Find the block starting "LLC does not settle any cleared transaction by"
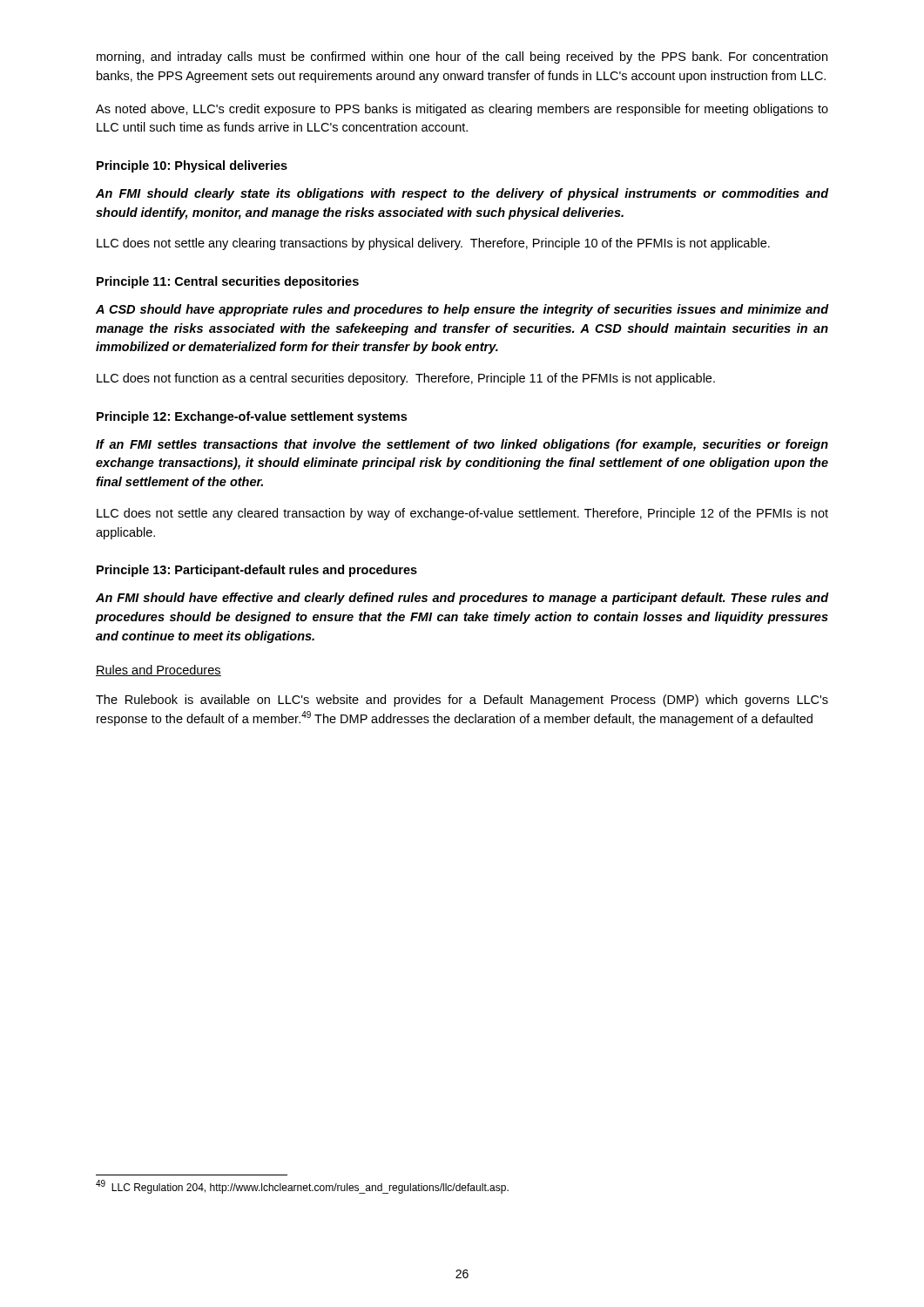 (x=462, y=523)
